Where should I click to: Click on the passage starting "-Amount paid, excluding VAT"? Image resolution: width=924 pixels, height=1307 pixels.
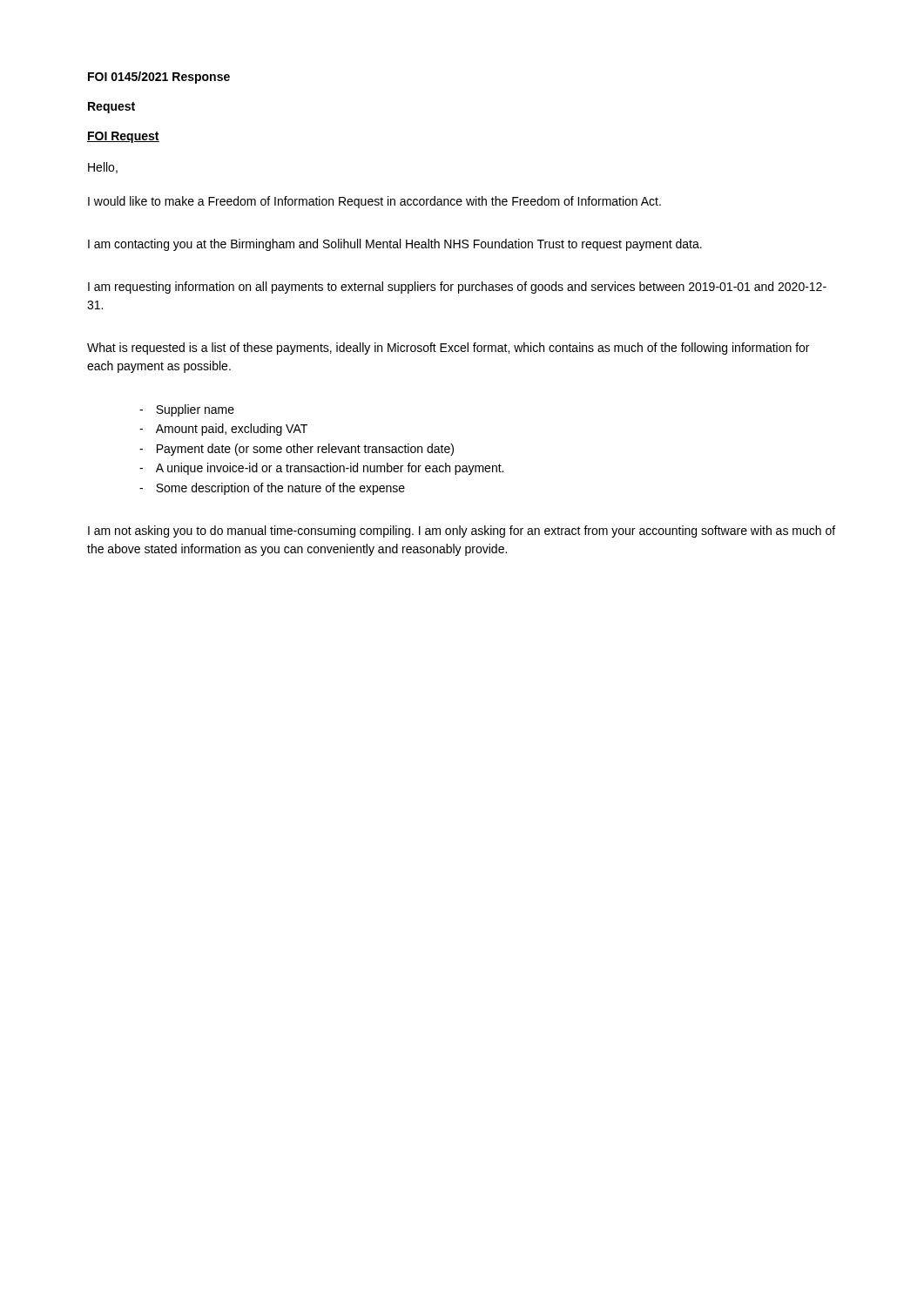[223, 429]
